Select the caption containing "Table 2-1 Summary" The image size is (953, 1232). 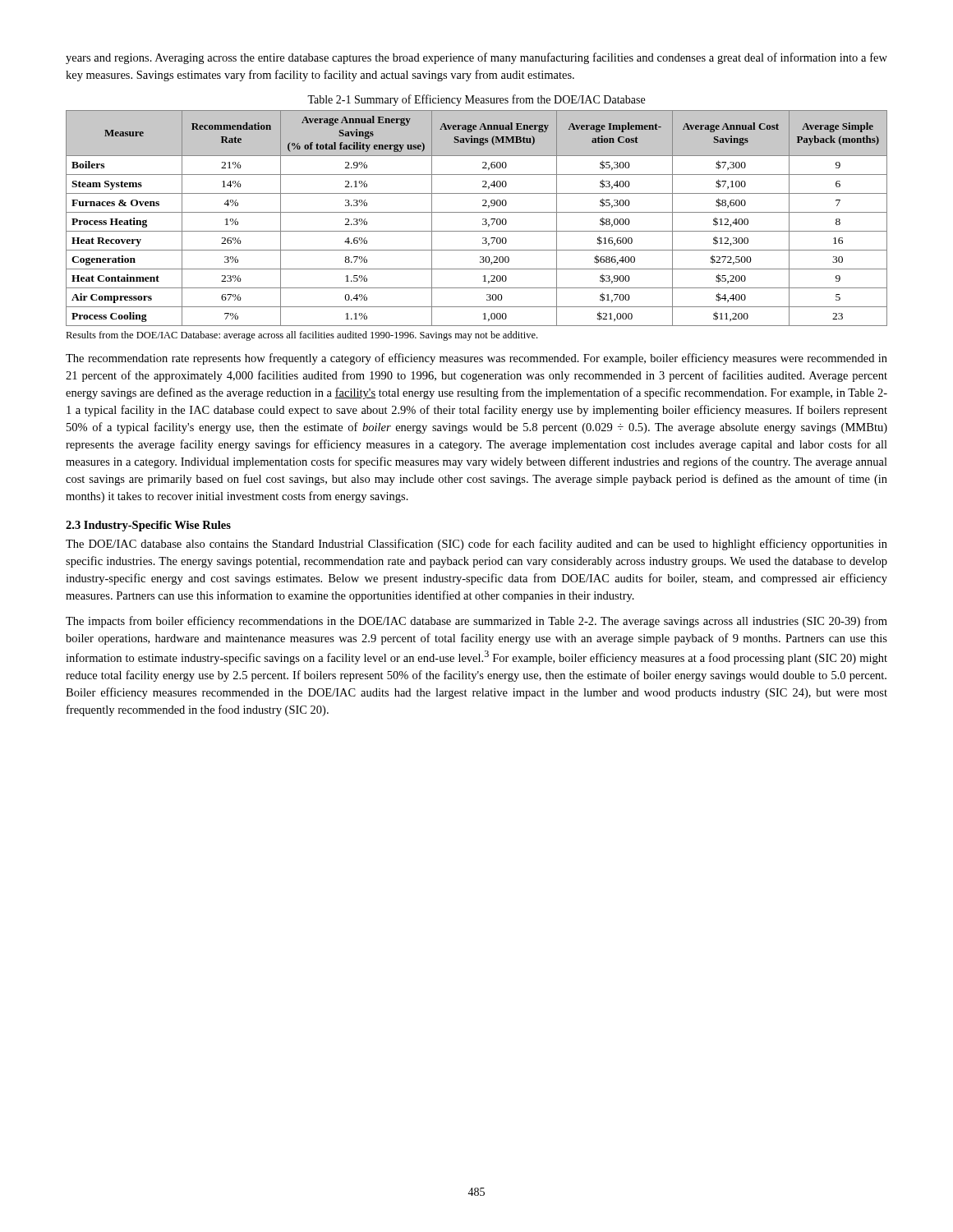pyautogui.click(x=476, y=100)
